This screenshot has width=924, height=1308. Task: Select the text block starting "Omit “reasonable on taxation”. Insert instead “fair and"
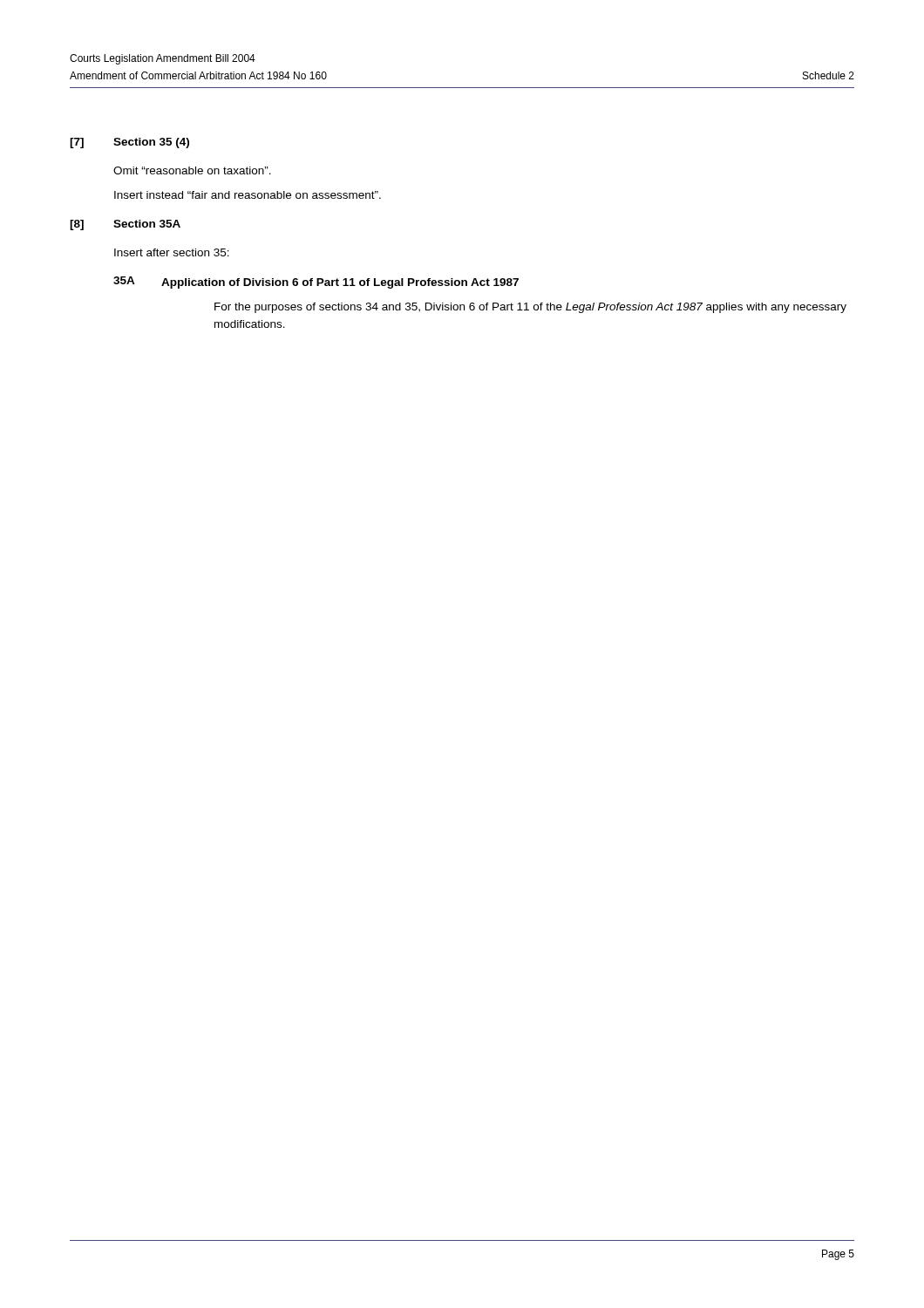coord(192,170)
